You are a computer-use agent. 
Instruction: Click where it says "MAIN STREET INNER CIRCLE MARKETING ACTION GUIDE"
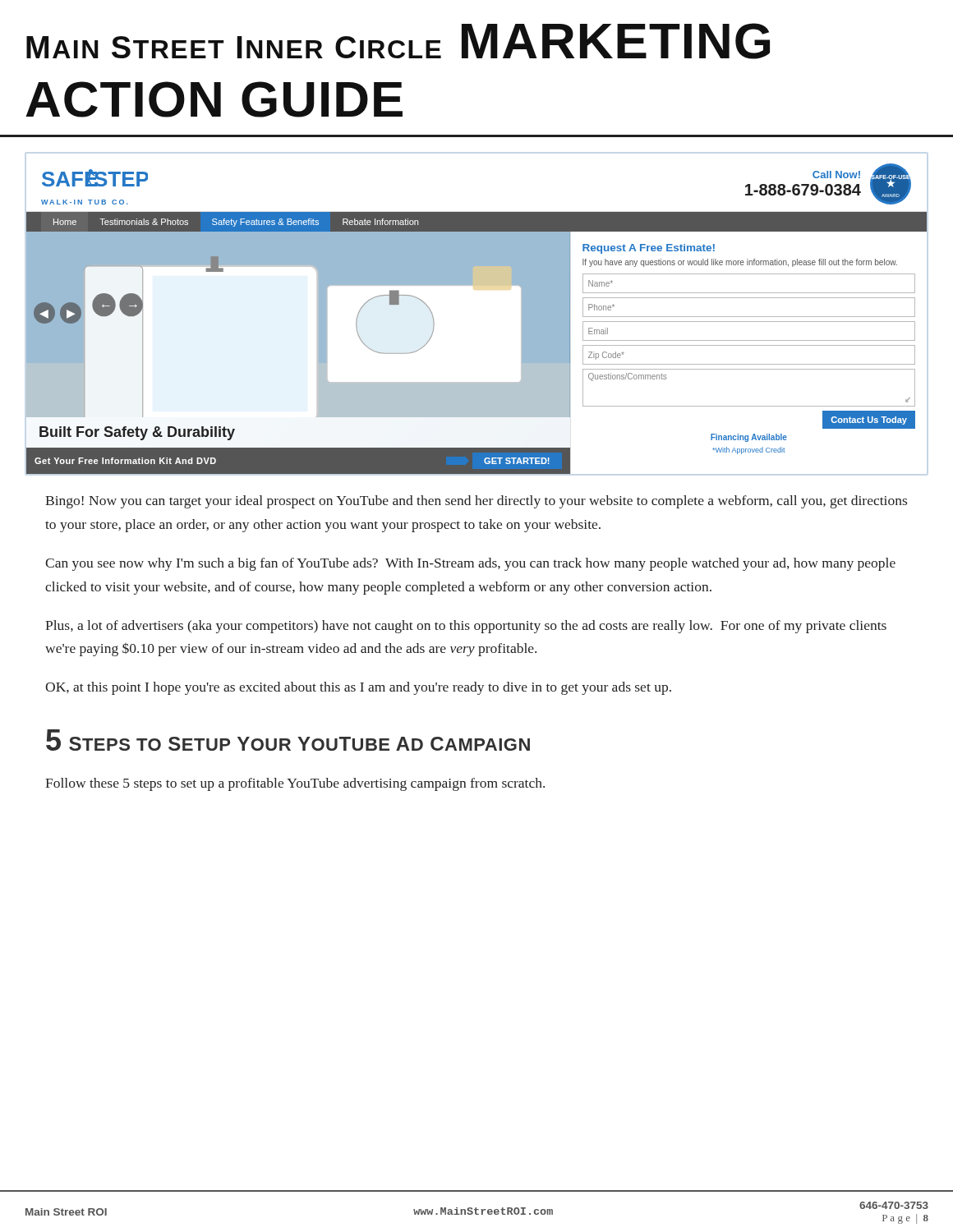(399, 70)
